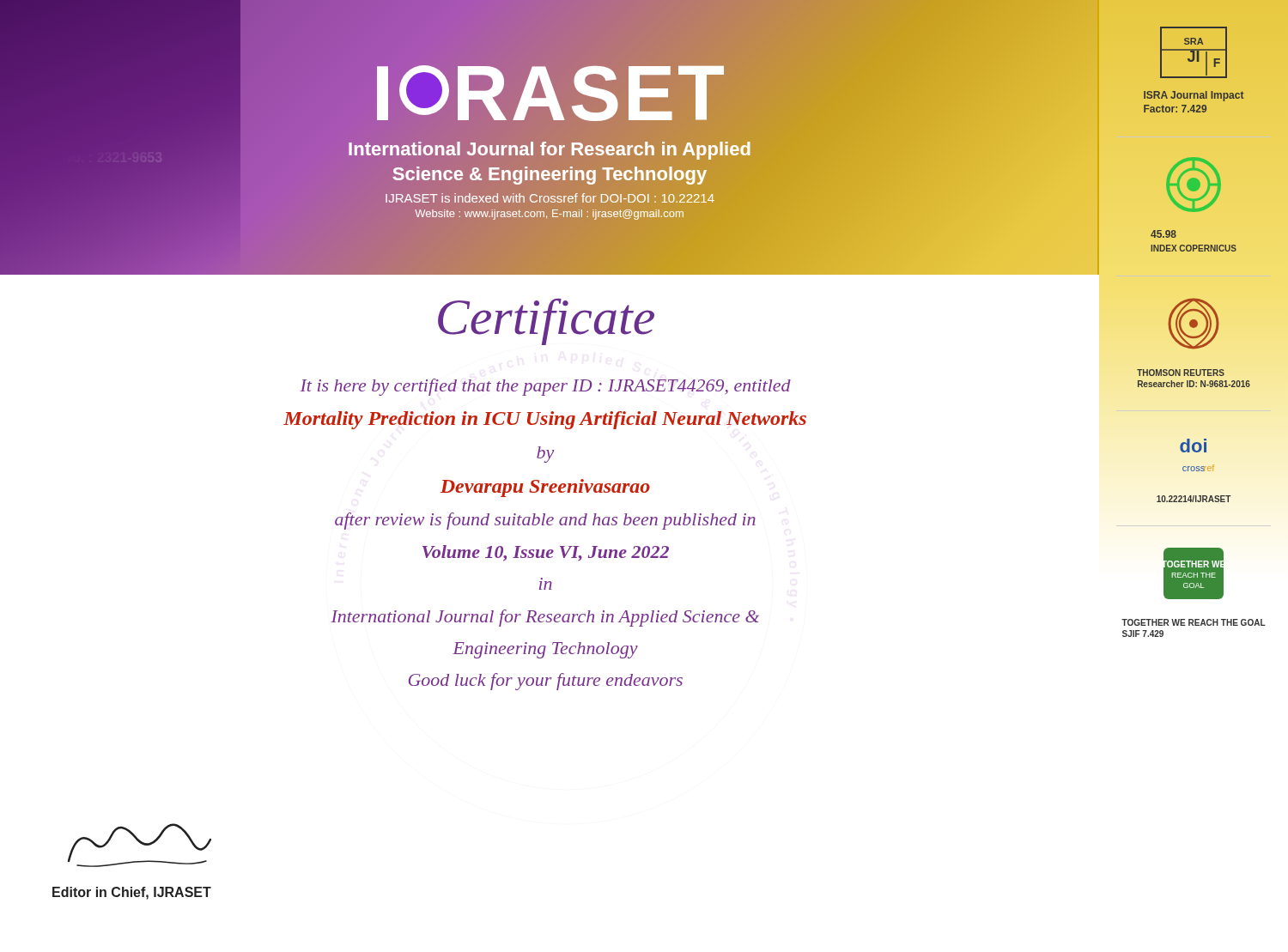This screenshot has height=952, width=1288.
Task: Locate the illustration
Action: [137, 846]
